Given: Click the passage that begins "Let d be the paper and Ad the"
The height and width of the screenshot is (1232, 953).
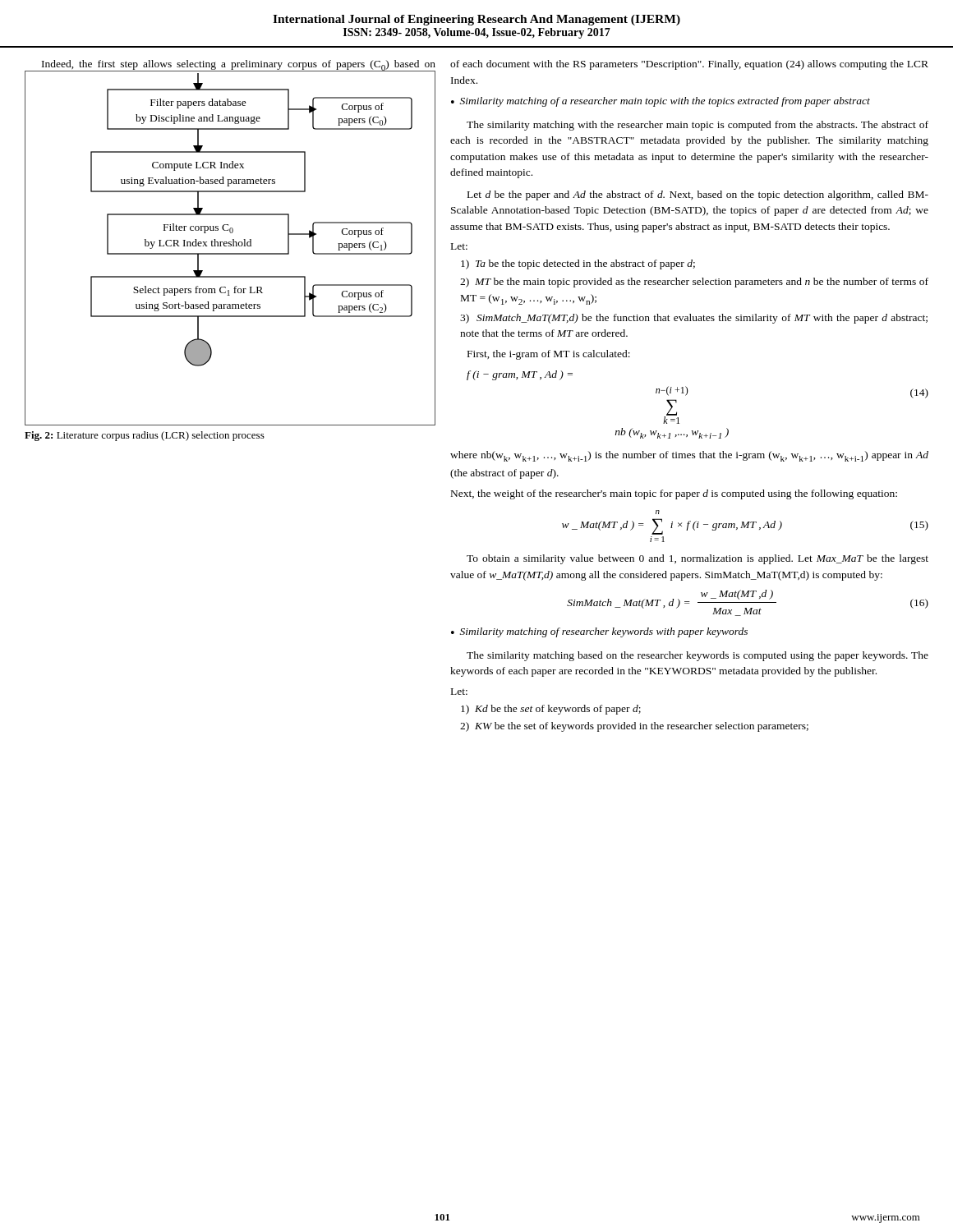Looking at the screenshot, I should 689,210.
